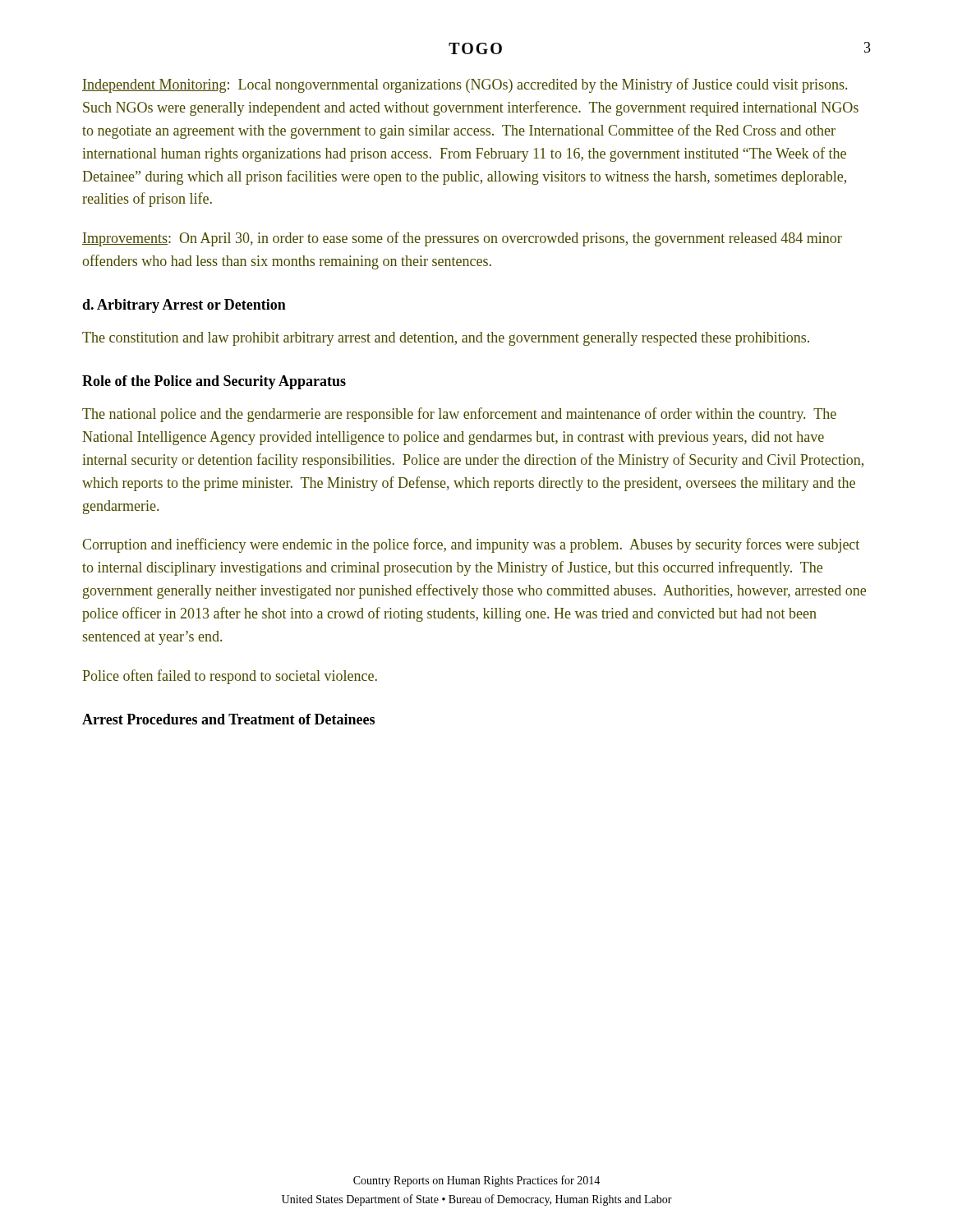Find the section header that says "Role of the Police and Security"
Image resolution: width=953 pixels, height=1232 pixels.
click(x=214, y=381)
